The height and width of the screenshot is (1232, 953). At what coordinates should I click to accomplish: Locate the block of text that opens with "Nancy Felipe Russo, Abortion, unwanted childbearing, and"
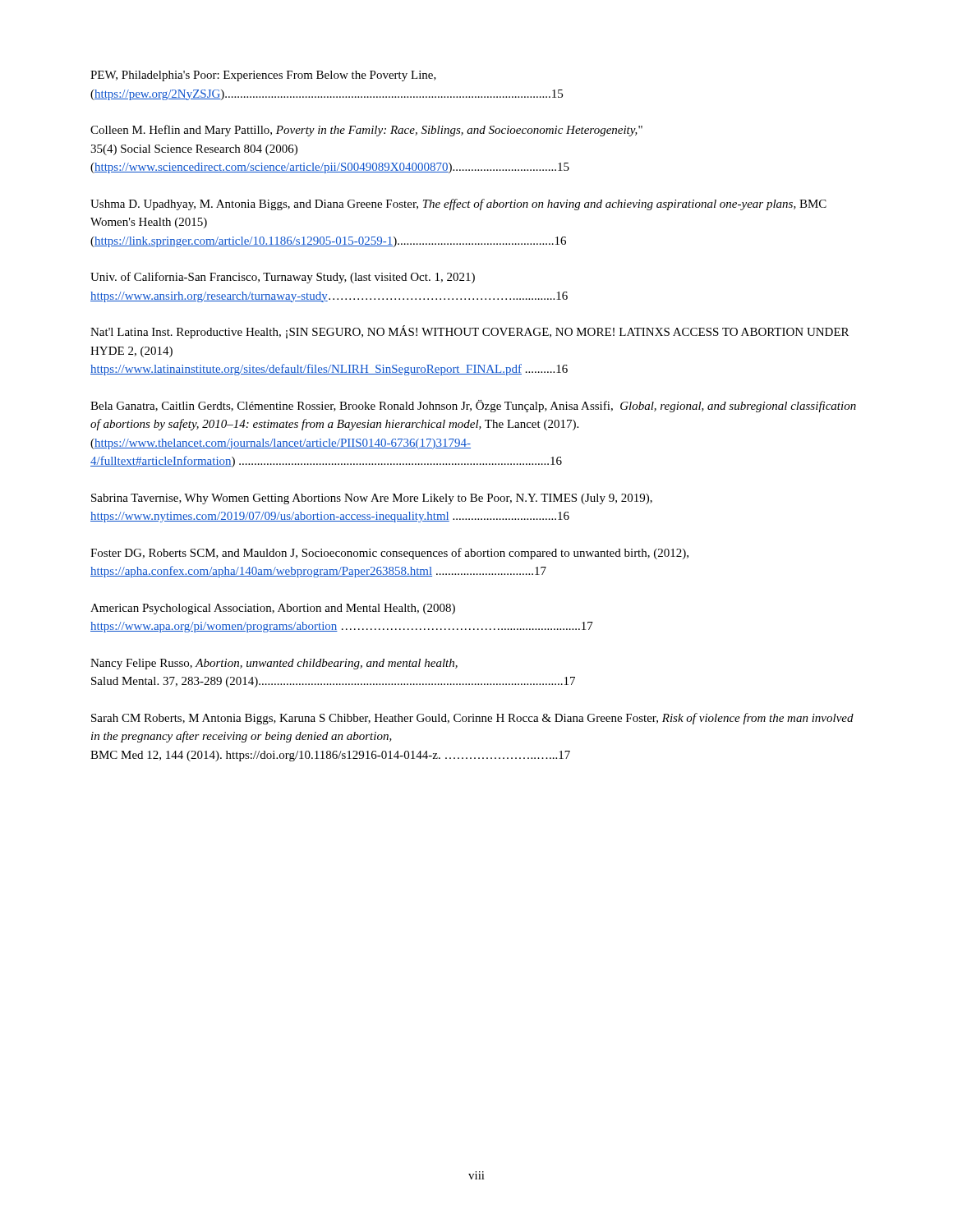coord(333,672)
